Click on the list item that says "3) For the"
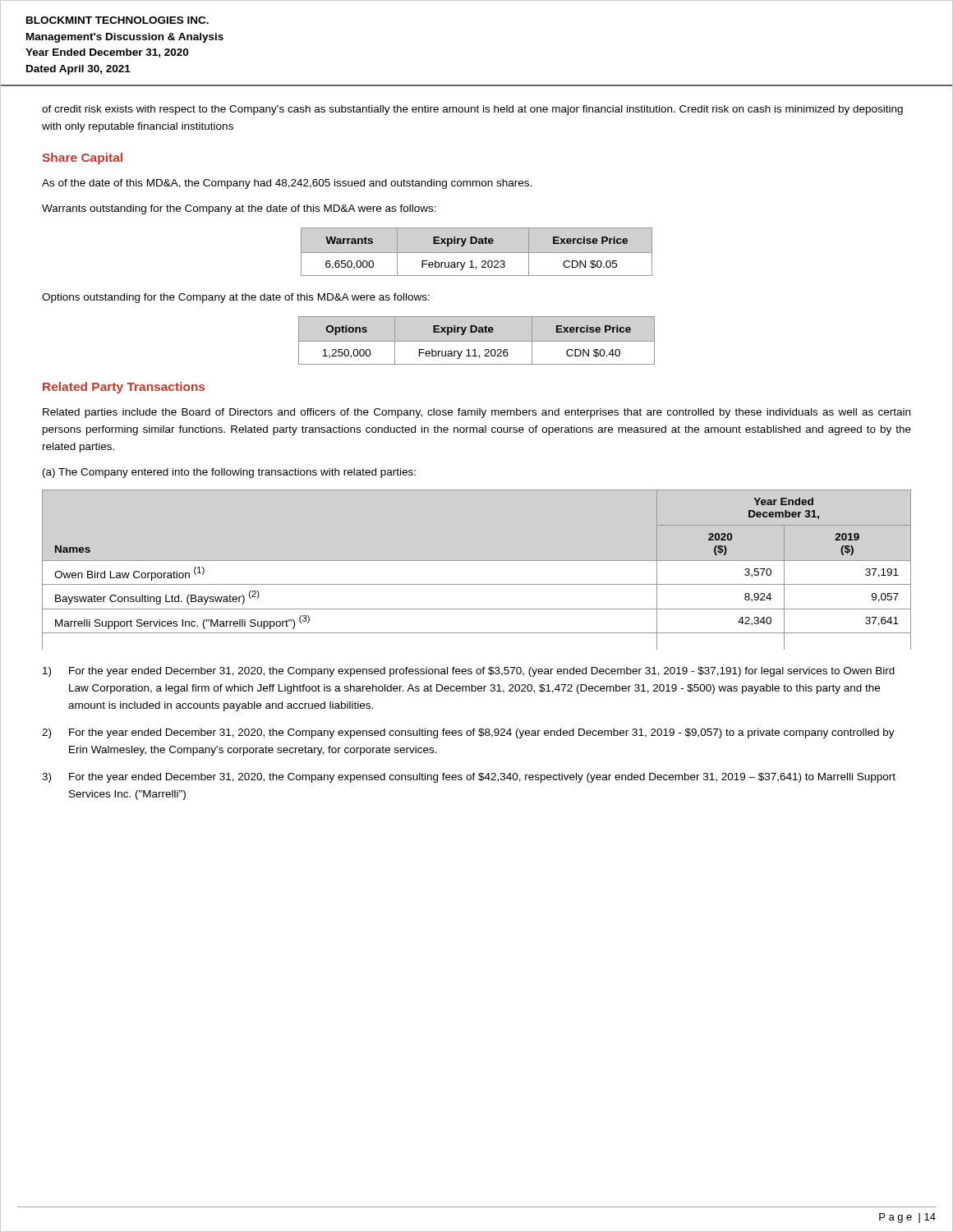 pyautogui.click(x=476, y=786)
